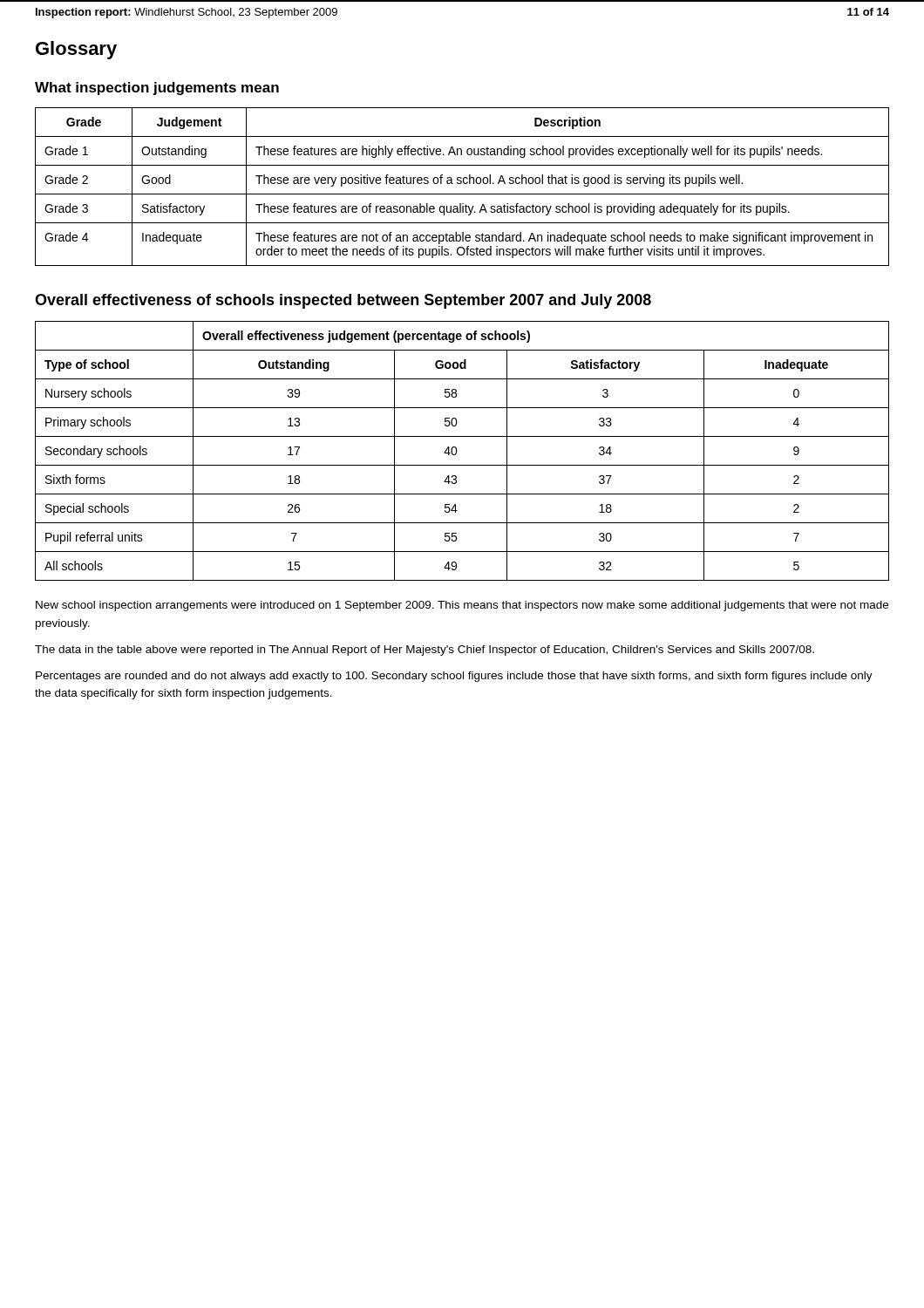Image resolution: width=924 pixels, height=1308 pixels.
Task: Find the section header that reads "What inspection judgements"
Action: click(157, 88)
